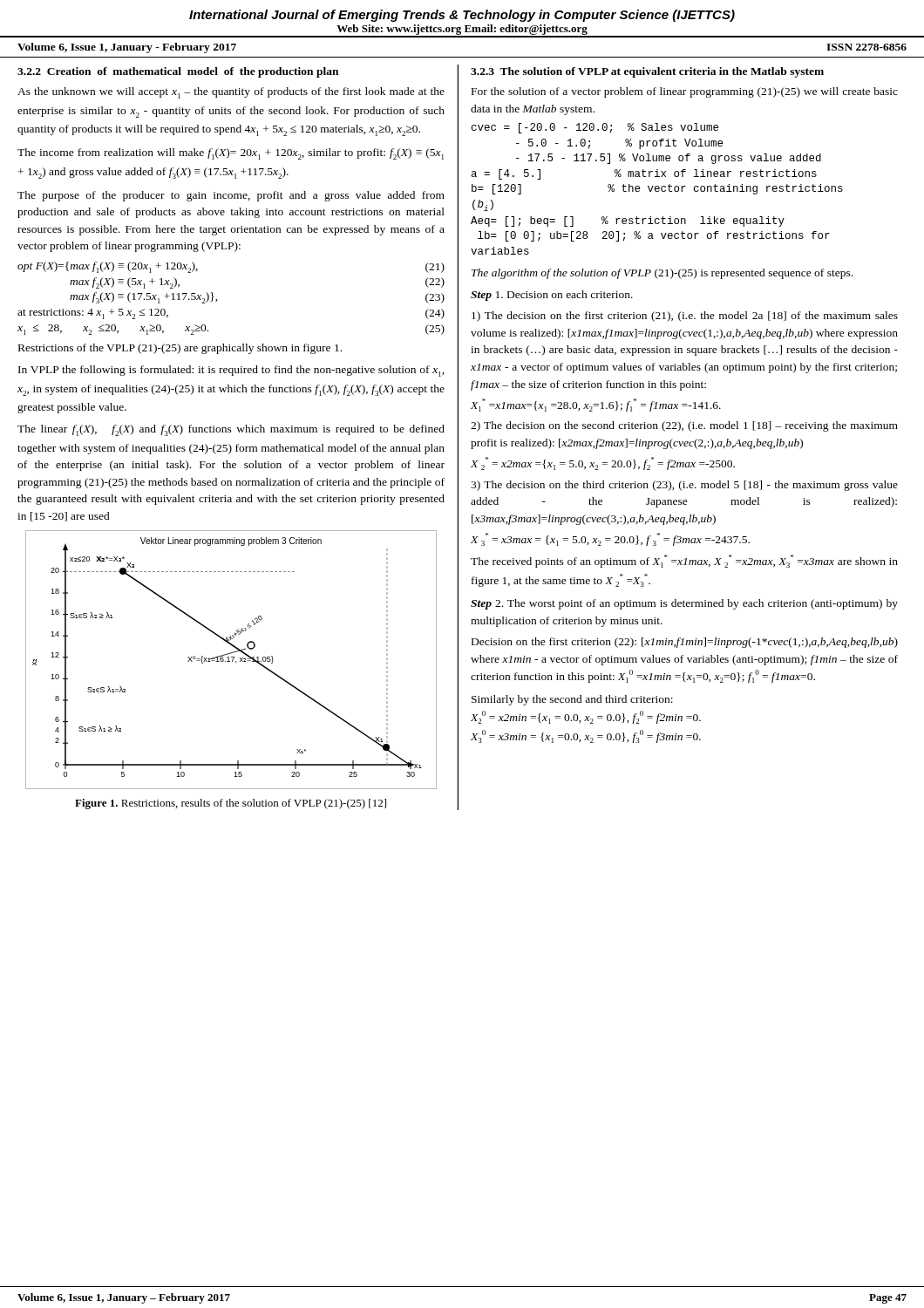
Task: Find the formula that reads "X1* =x1max={x1 =28.0, x2=1.6}; f1* = f1max"
Action: coord(596,405)
